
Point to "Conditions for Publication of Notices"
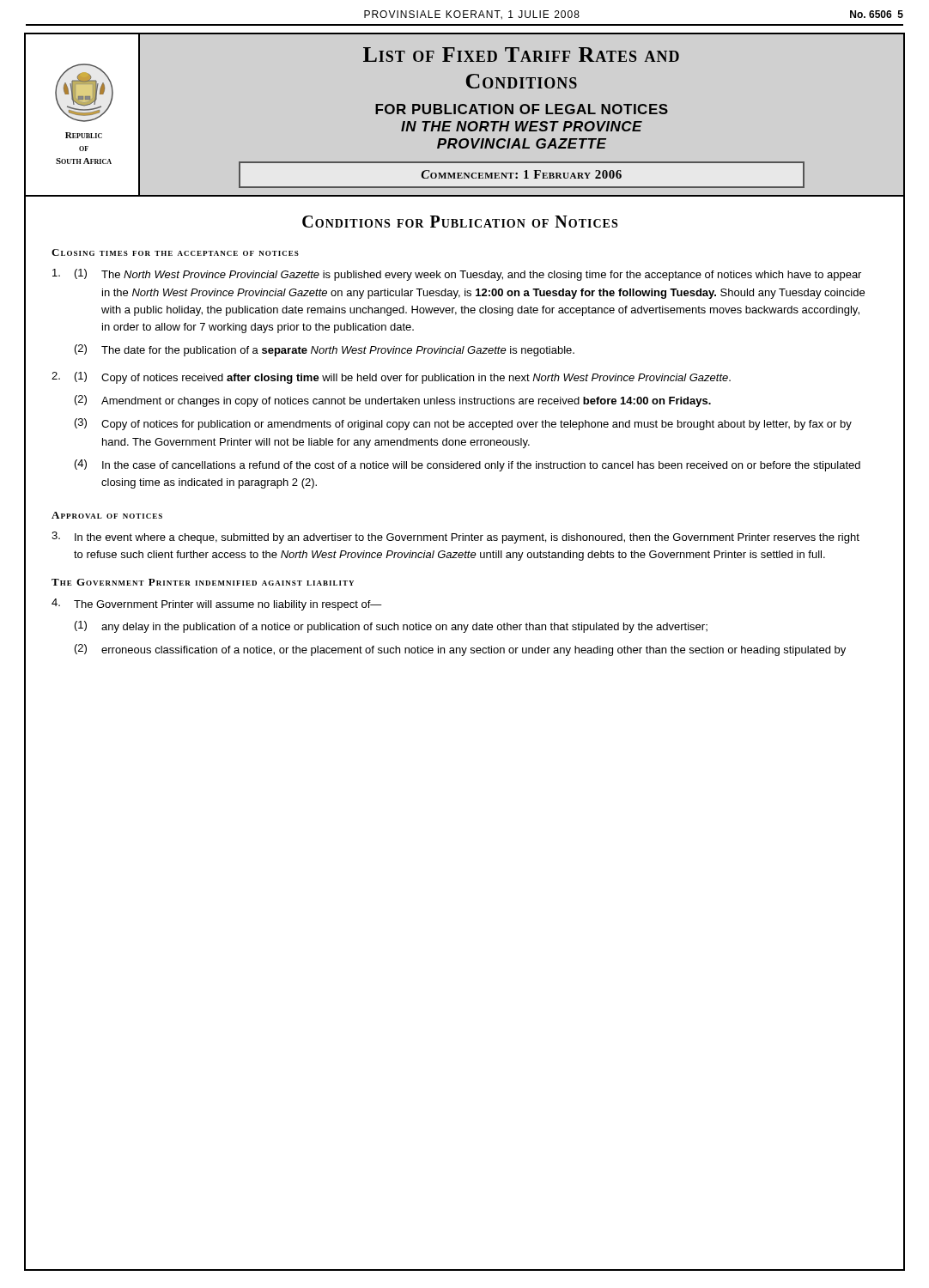(460, 222)
